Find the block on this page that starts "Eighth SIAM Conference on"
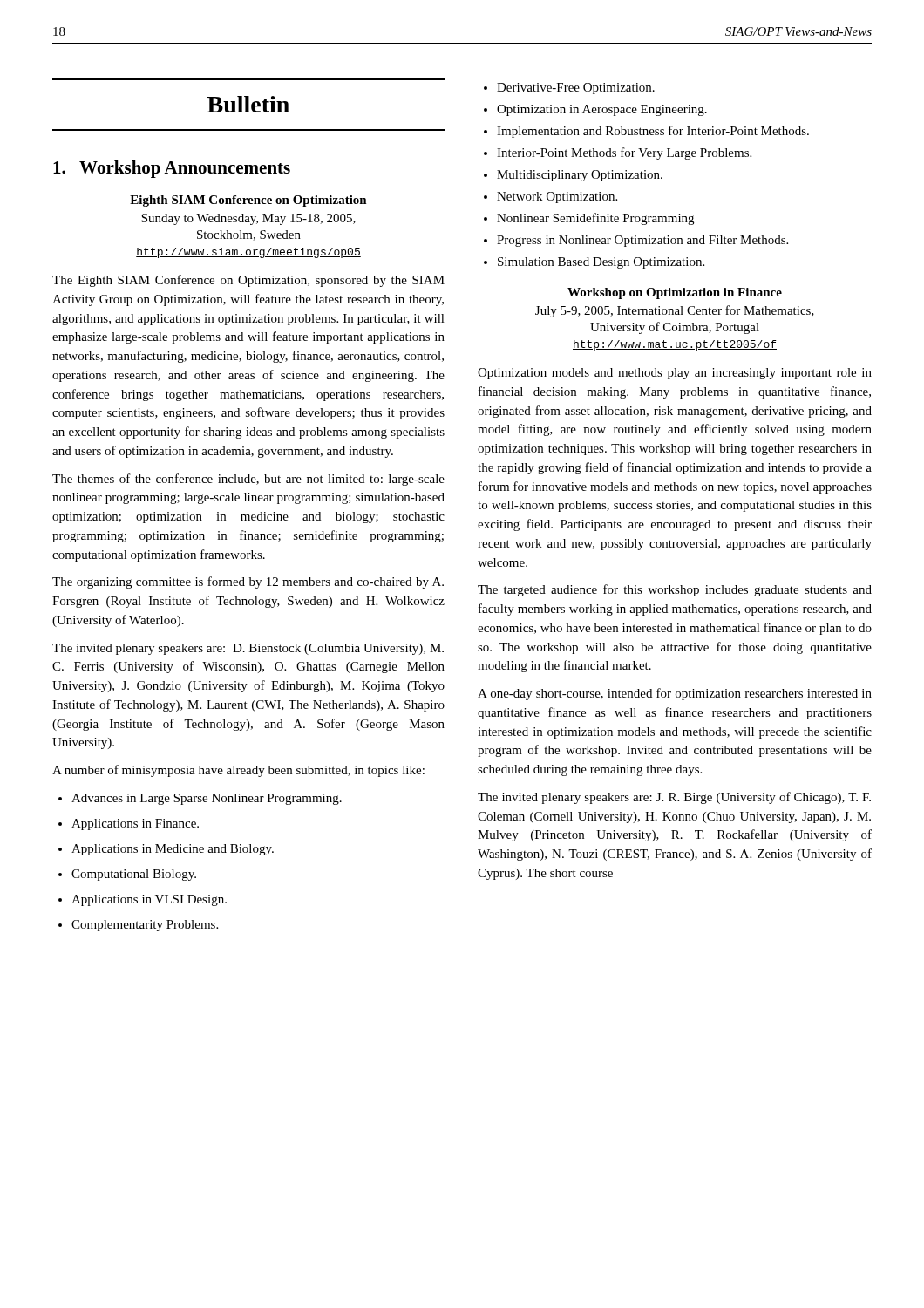The width and height of the screenshot is (924, 1308). [248, 226]
